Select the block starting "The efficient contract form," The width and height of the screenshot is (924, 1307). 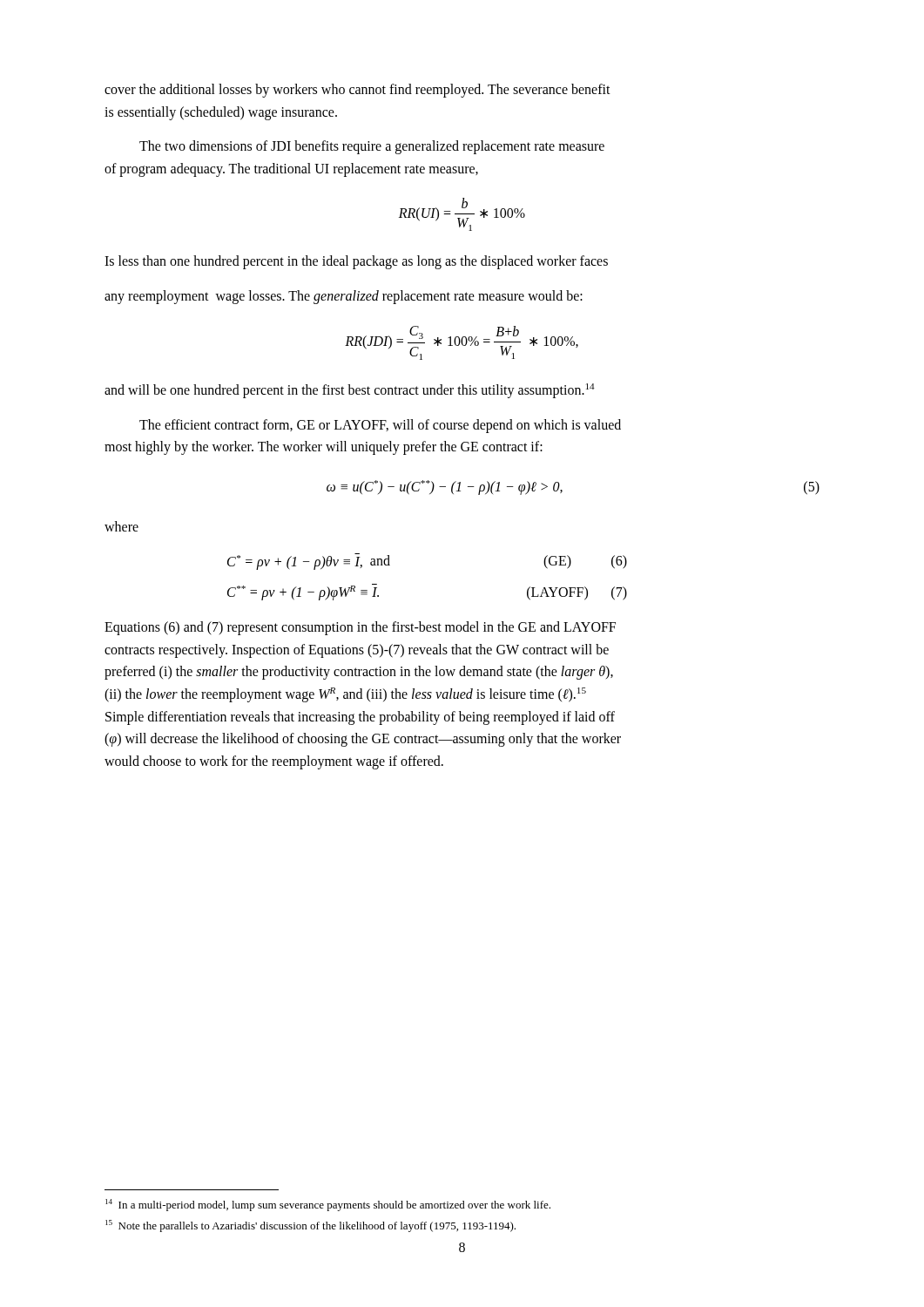462,436
